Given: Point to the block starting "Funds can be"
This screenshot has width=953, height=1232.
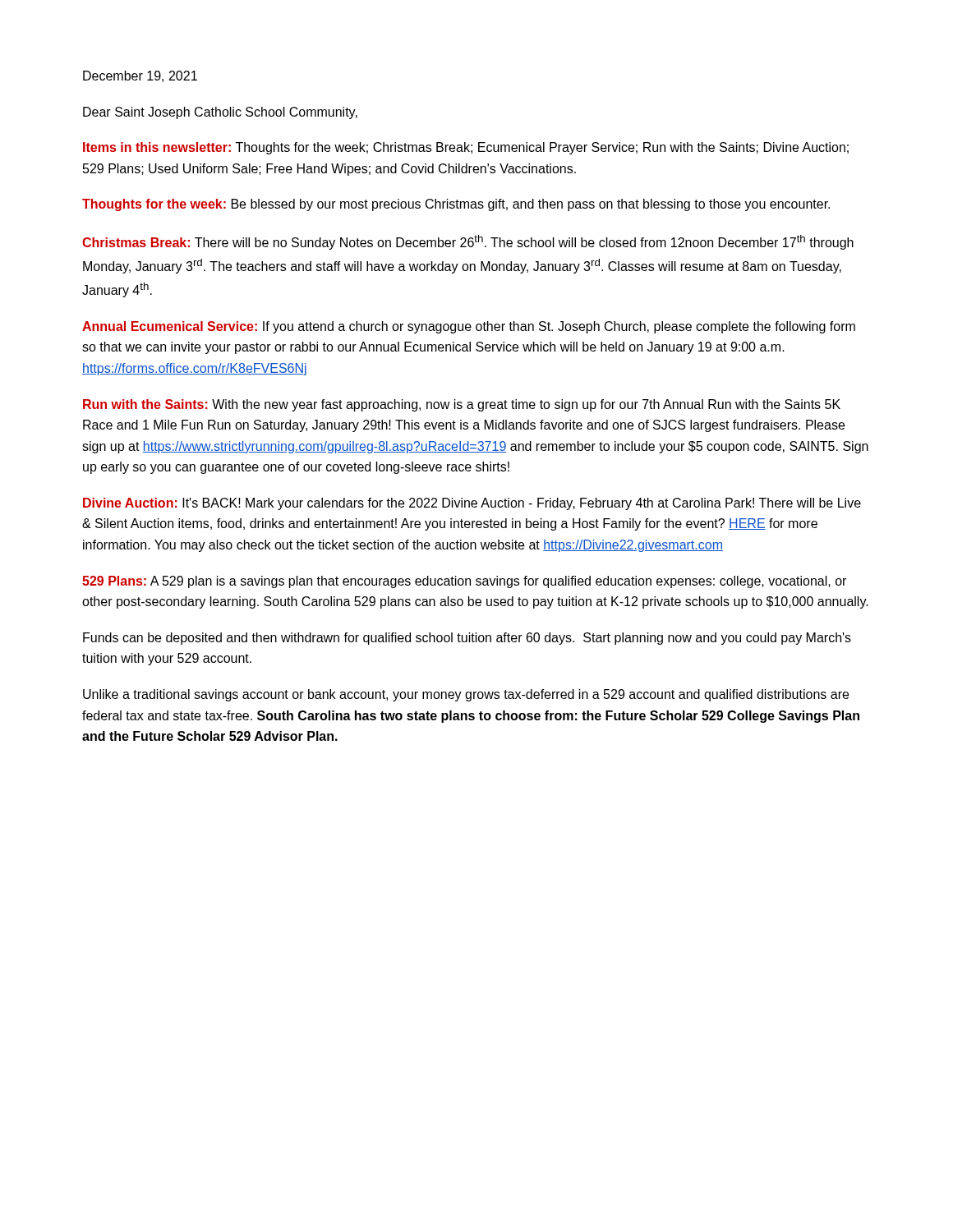Looking at the screenshot, I should coord(467,648).
